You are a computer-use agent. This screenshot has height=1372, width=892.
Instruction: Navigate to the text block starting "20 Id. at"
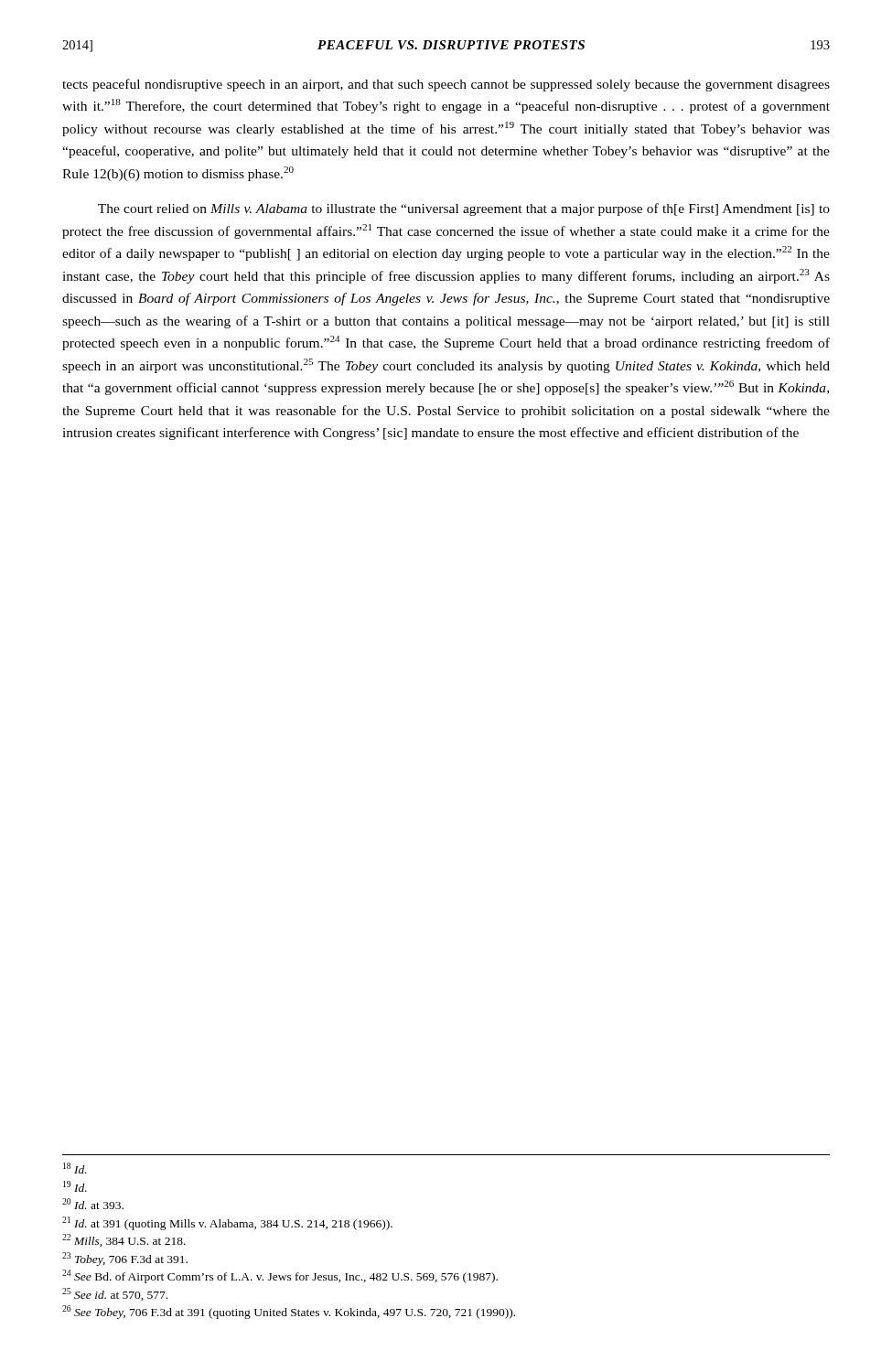pos(93,1204)
